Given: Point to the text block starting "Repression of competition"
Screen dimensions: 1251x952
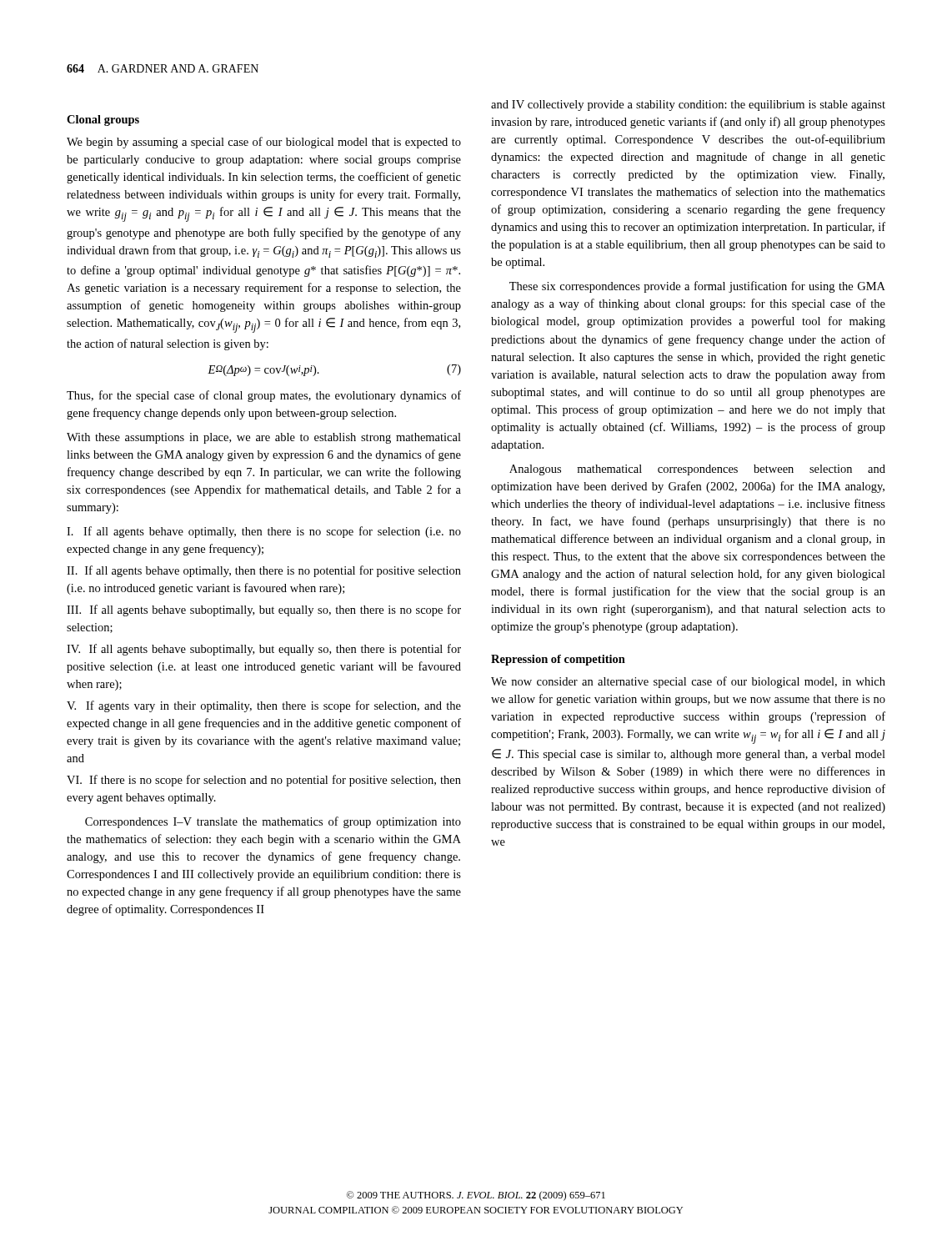Looking at the screenshot, I should [558, 659].
